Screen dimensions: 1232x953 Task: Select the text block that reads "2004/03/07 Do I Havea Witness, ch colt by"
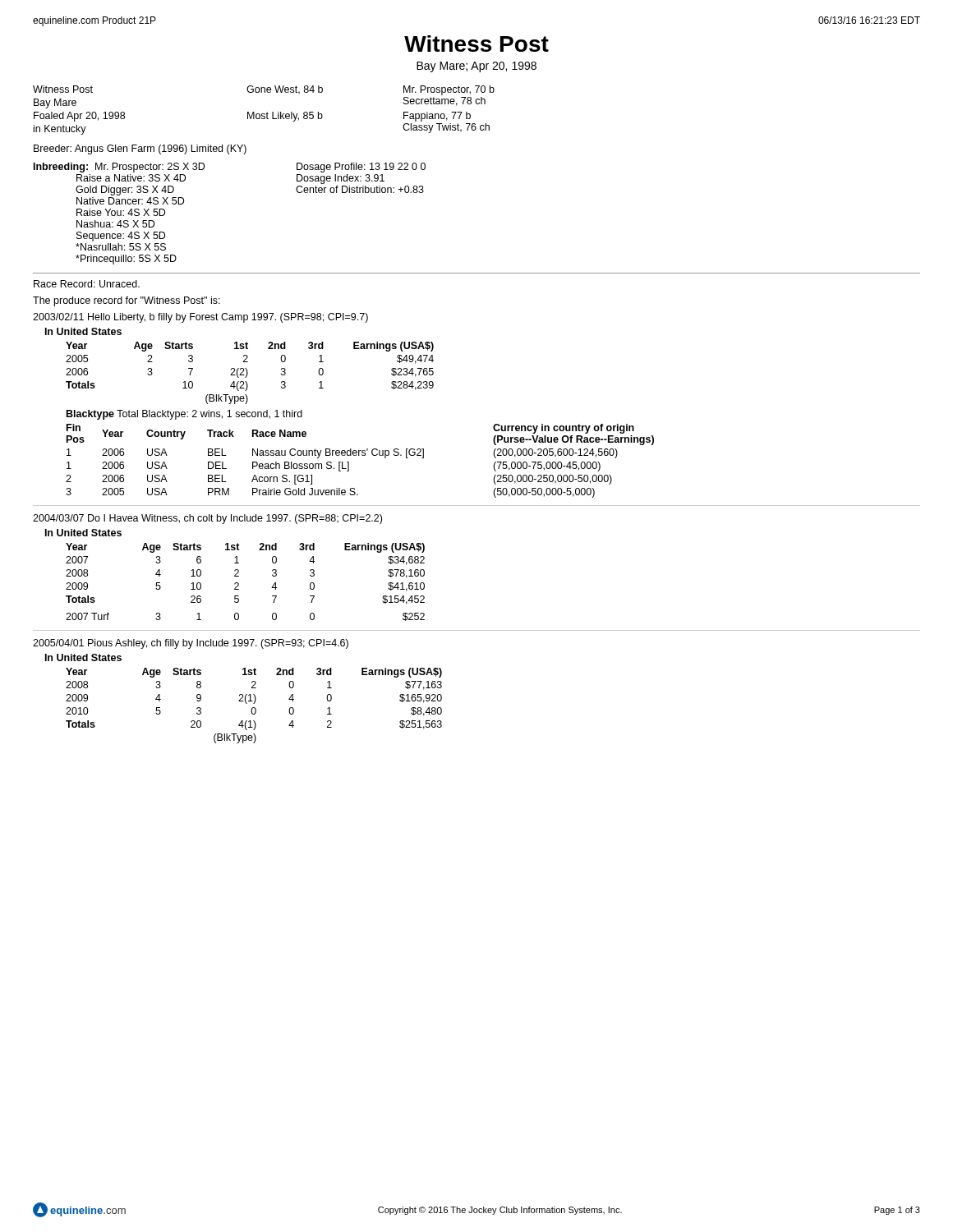[x=208, y=518]
